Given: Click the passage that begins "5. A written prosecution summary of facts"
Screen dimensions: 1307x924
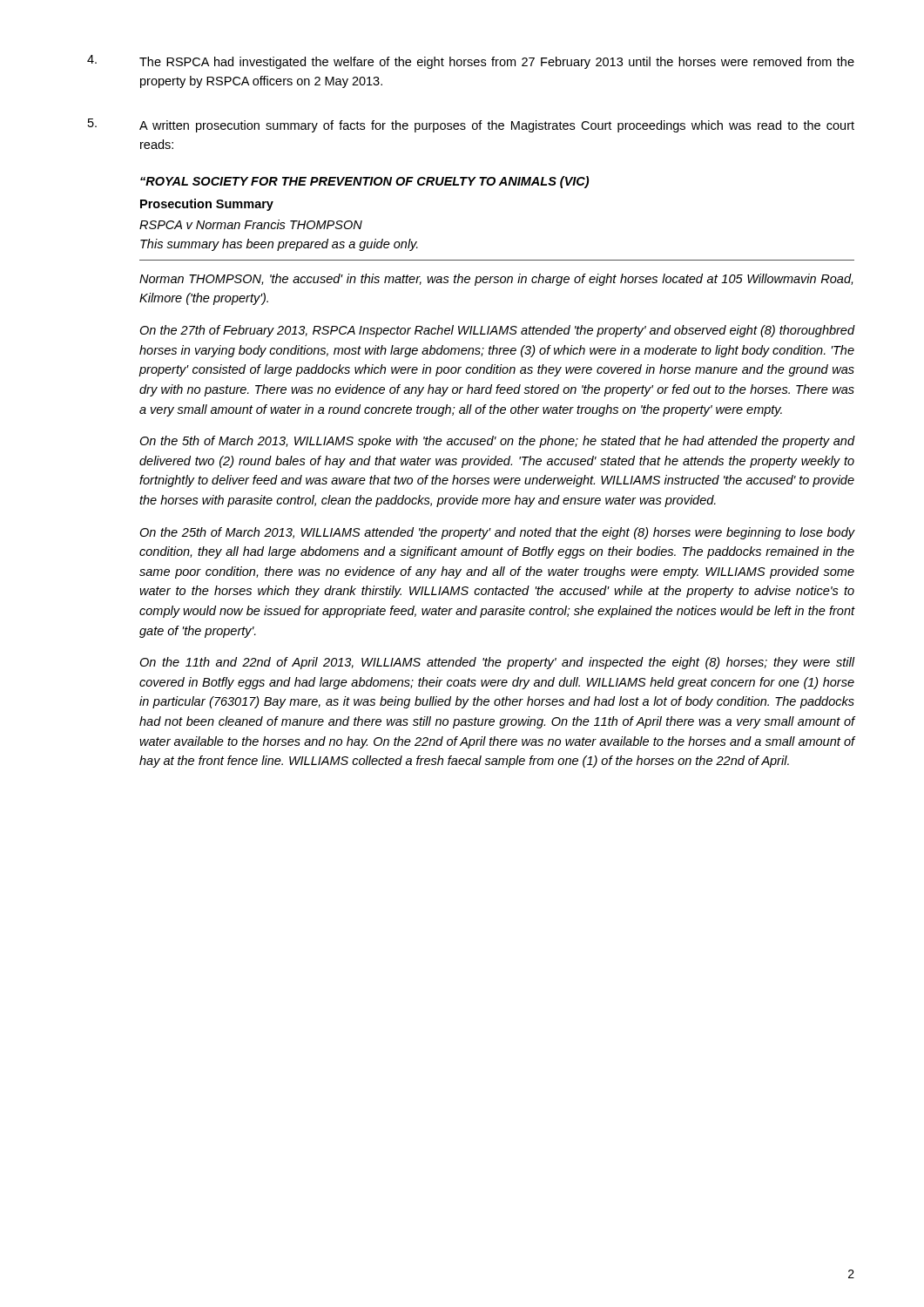Looking at the screenshot, I should point(471,135).
